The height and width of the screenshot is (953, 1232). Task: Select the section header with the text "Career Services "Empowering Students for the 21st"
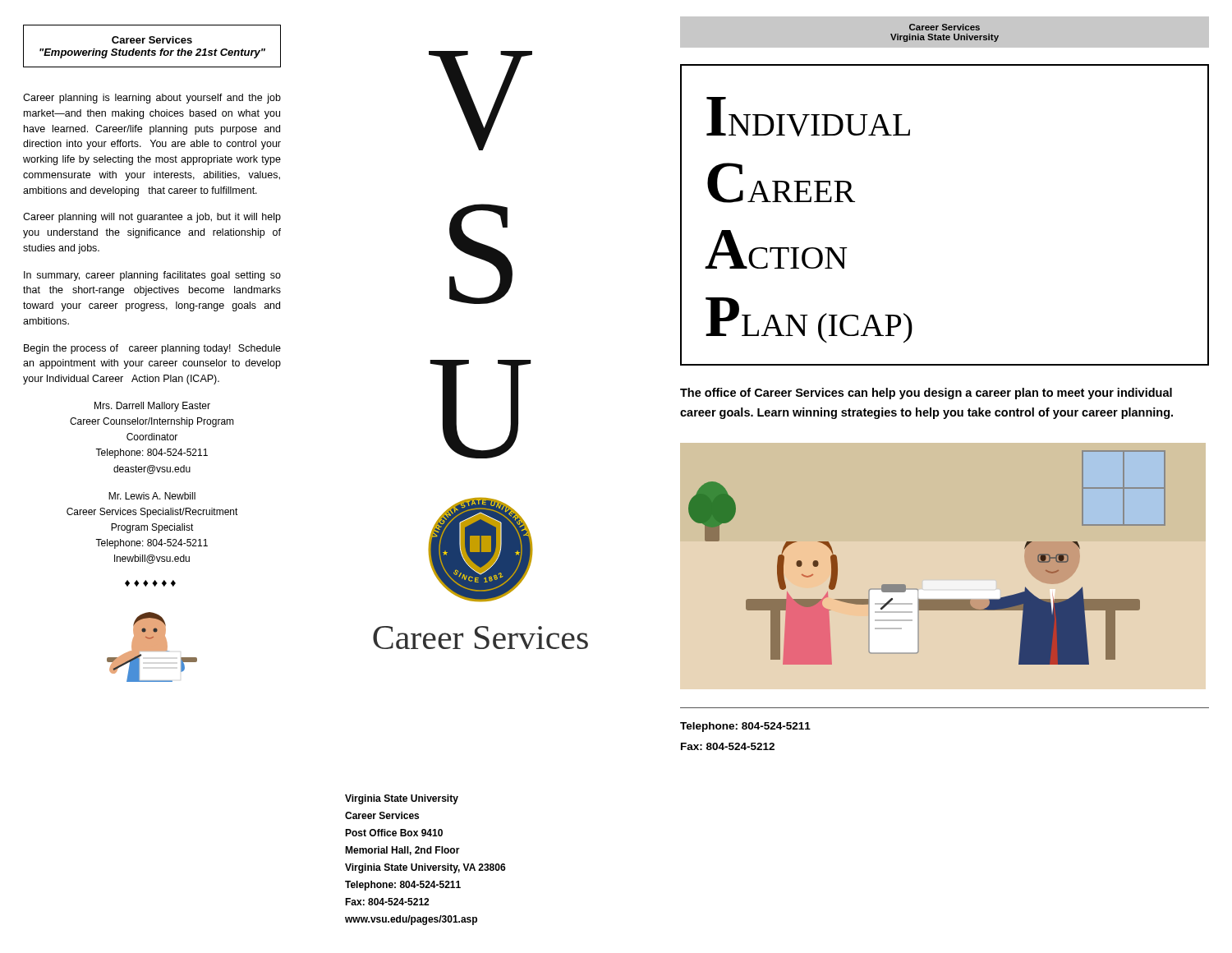click(152, 46)
